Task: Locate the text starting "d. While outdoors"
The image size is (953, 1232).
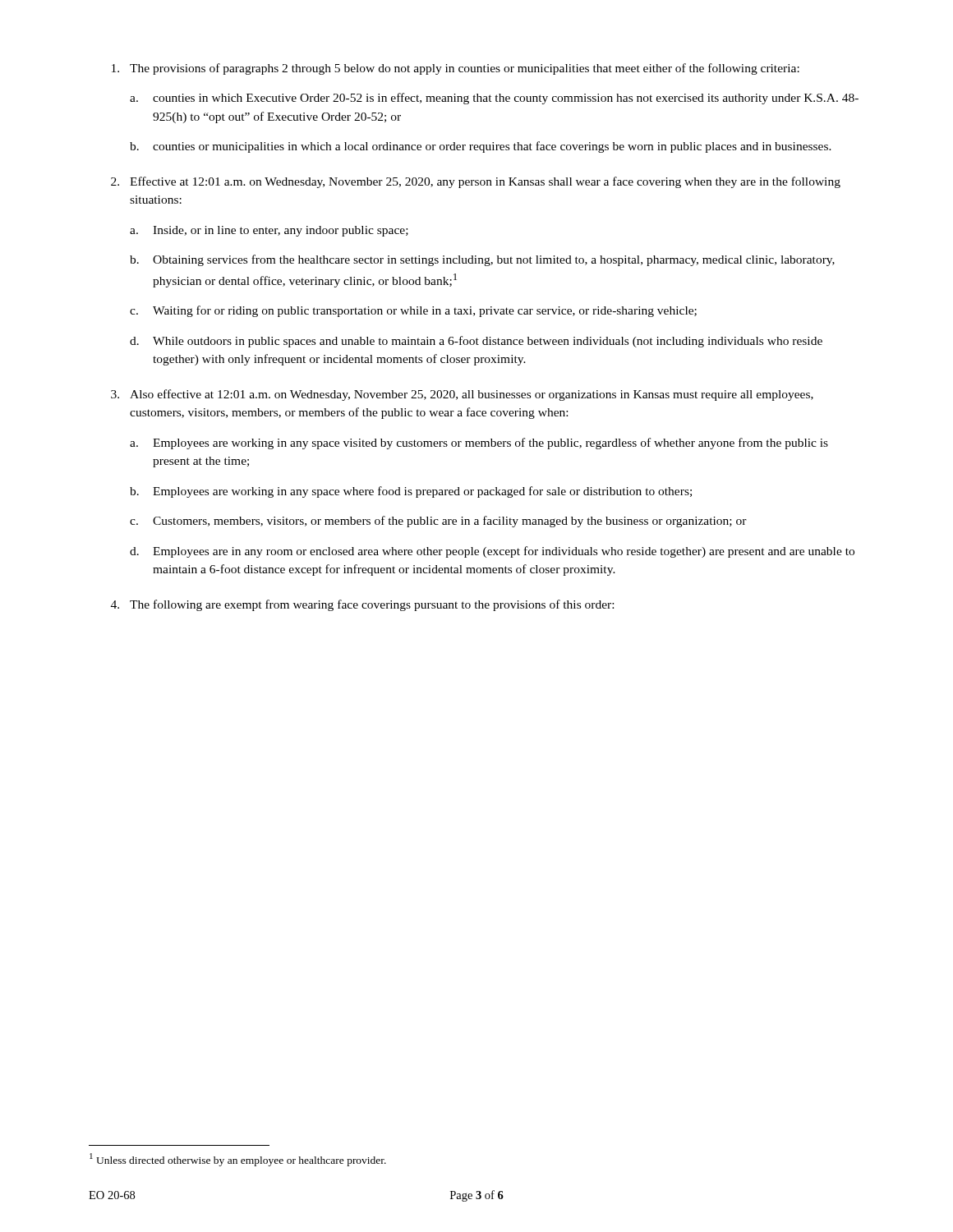Action: coord(497,350)
